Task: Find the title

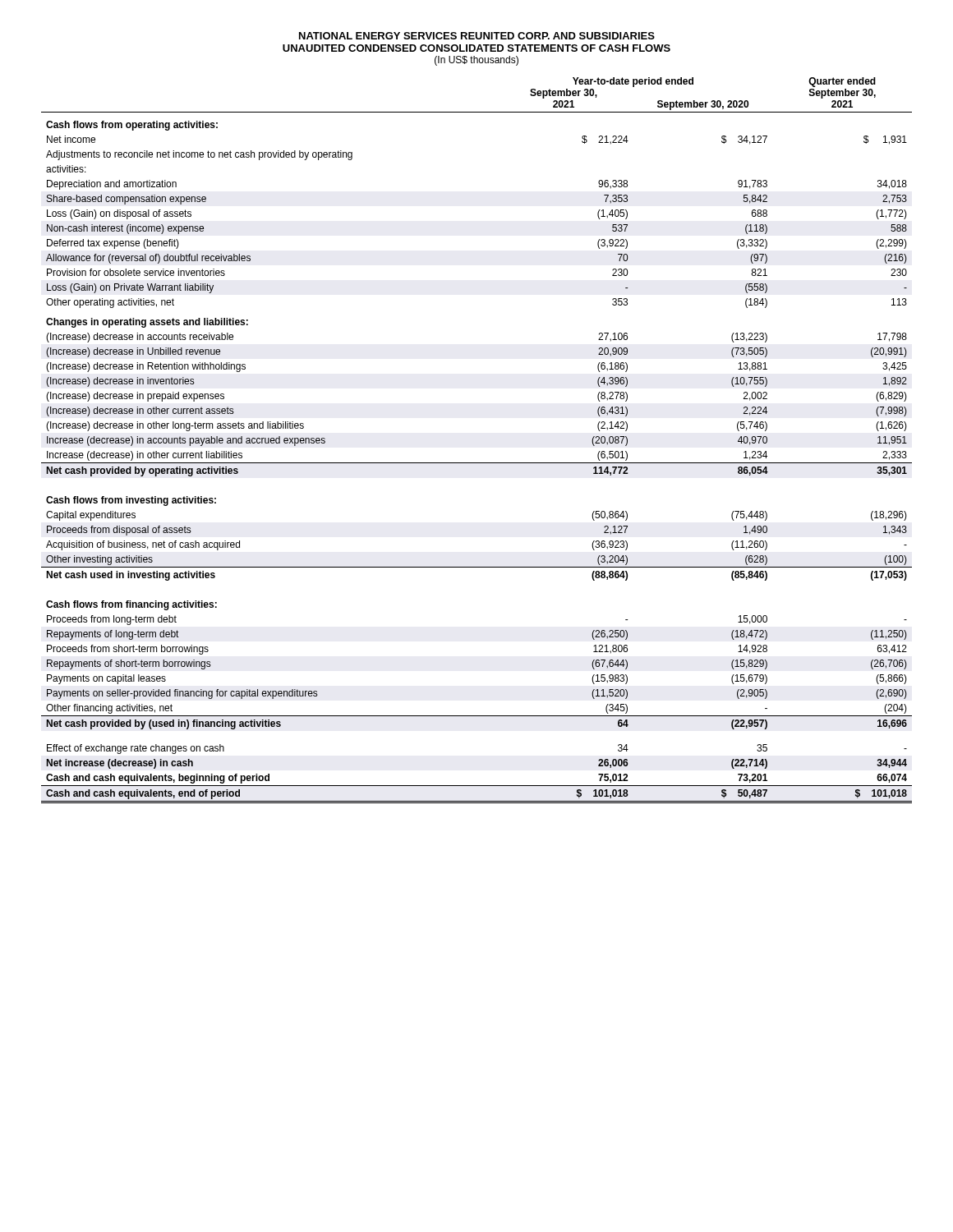Action: [476, 48]
